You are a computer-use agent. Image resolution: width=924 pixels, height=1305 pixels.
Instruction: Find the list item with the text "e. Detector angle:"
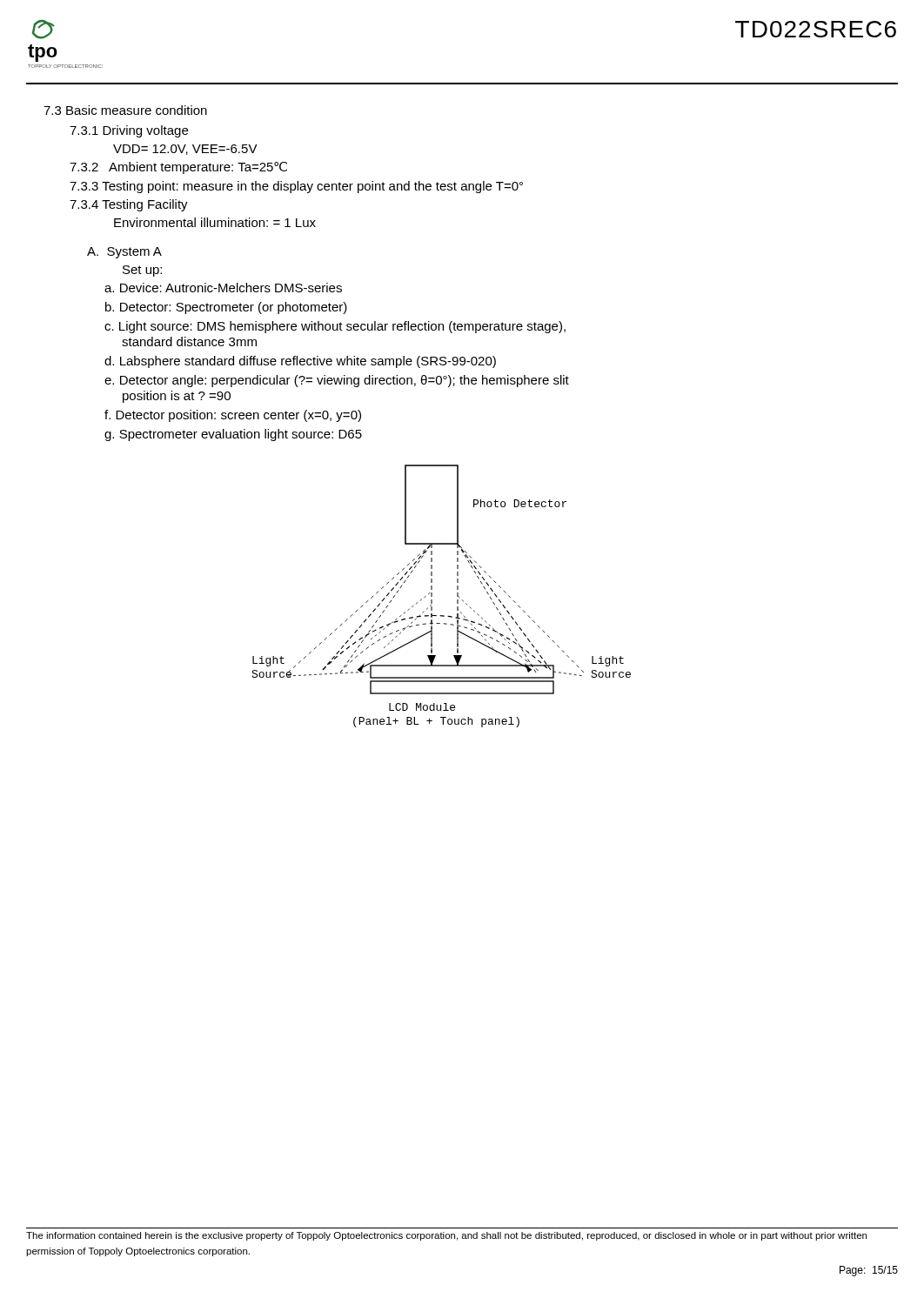[337, 380]
